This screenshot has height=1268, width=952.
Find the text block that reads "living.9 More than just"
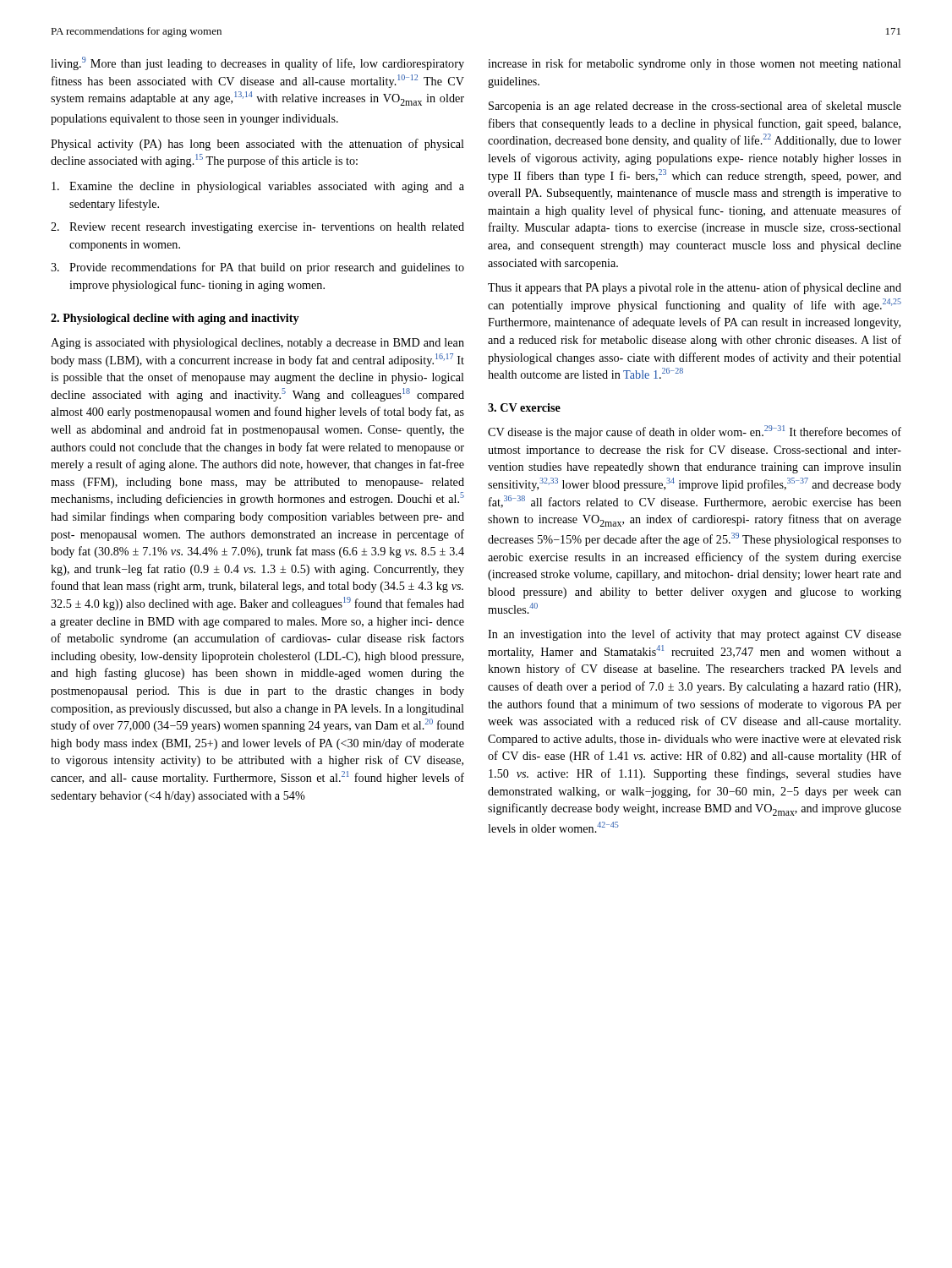point(257,91)
